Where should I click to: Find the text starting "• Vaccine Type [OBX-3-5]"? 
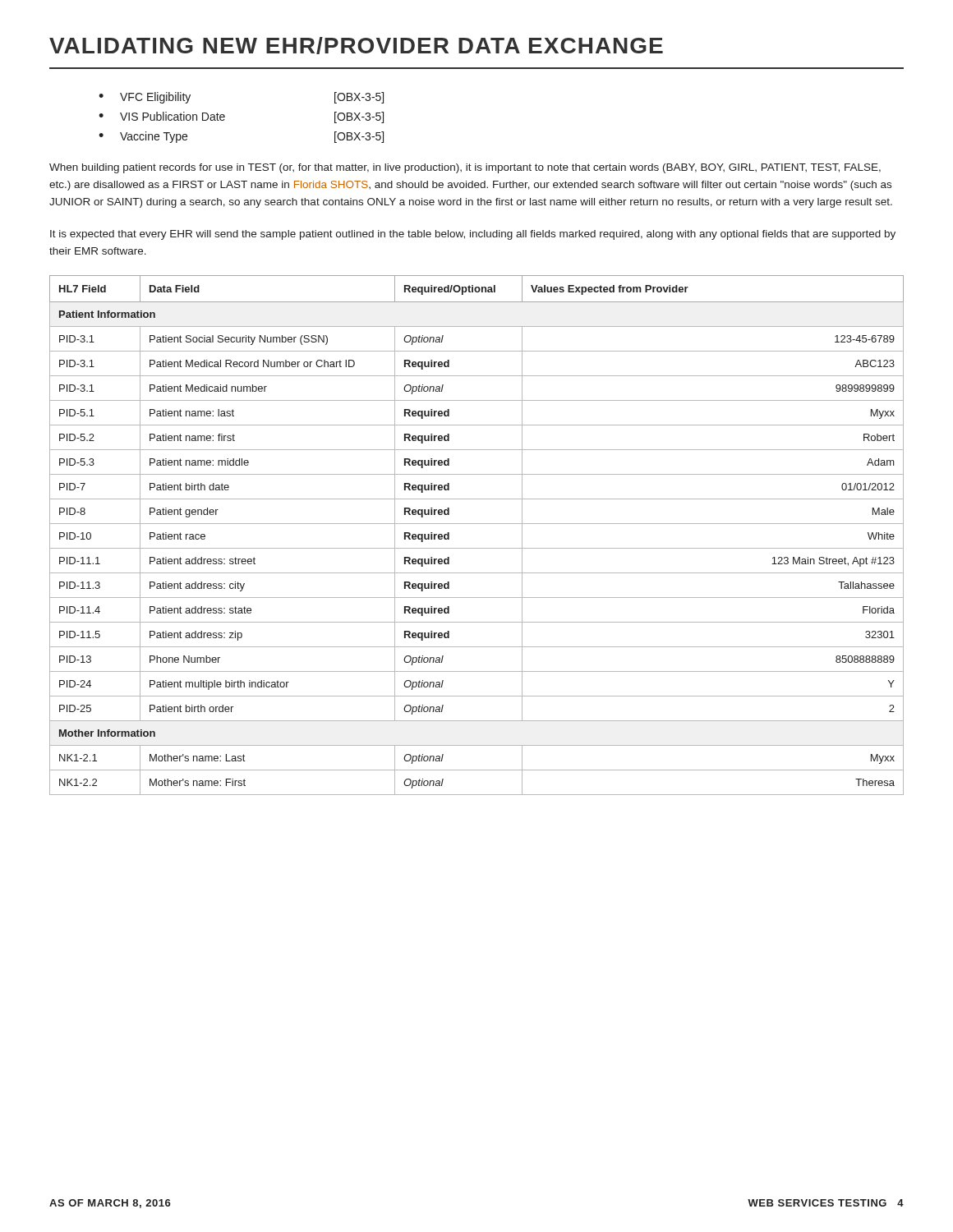coord(157,137)
